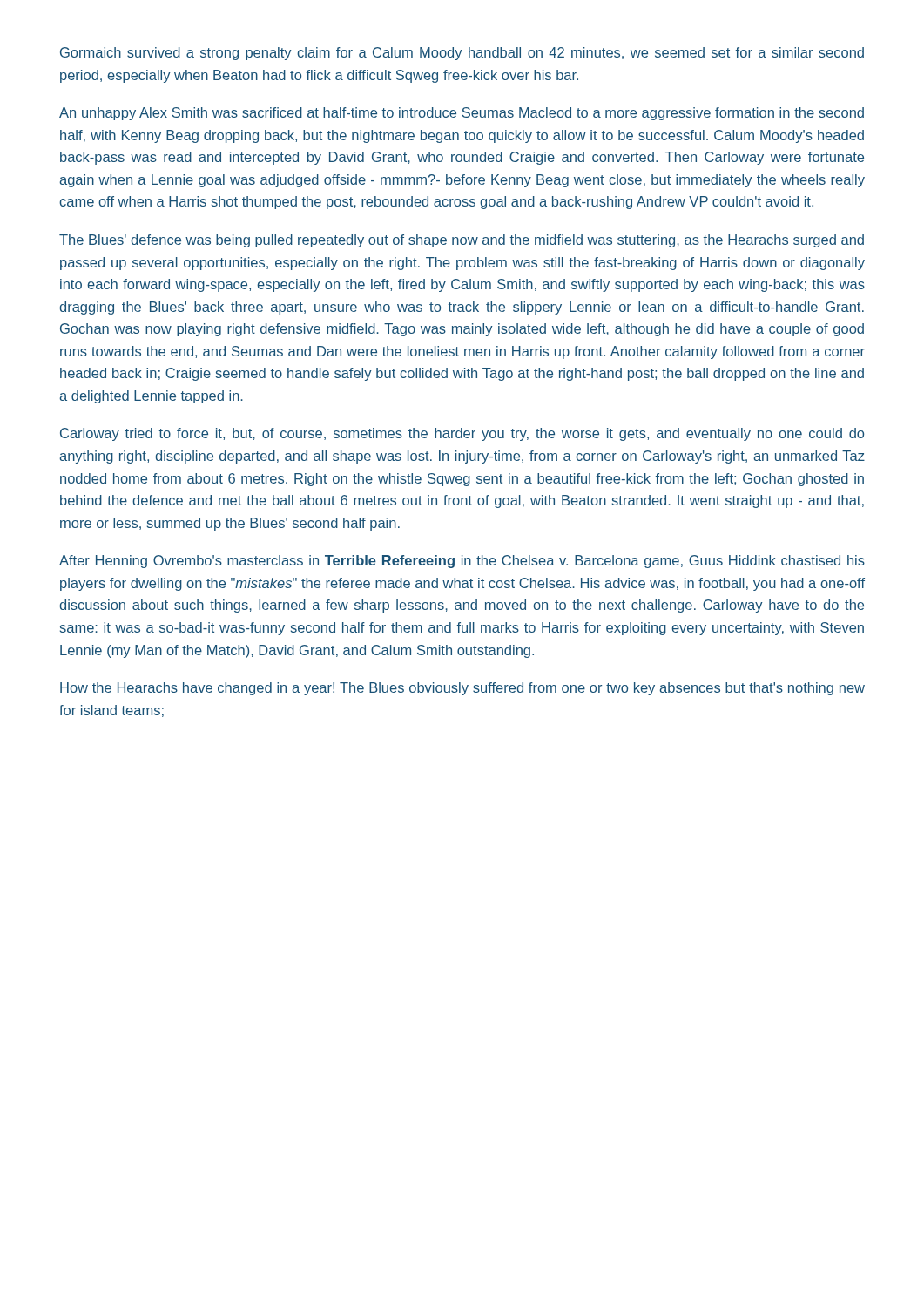The width and height of the screenshot is (924, 1307).
Task: Find the text block with the text "How the Hearachs have changed in a"
Action: pyautogui.click(x=462, y=699)
